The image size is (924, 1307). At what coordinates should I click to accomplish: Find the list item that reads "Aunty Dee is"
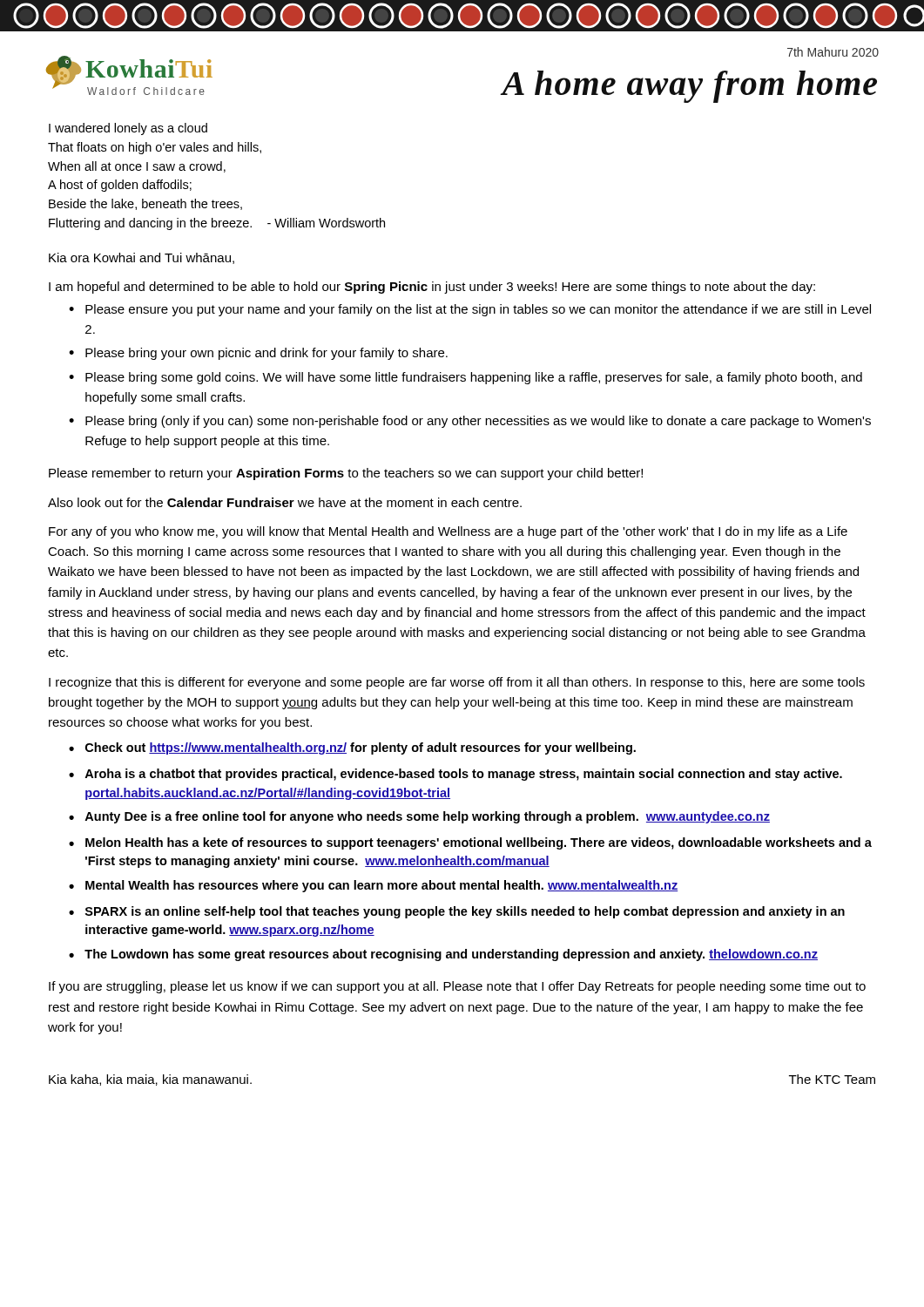427,817
